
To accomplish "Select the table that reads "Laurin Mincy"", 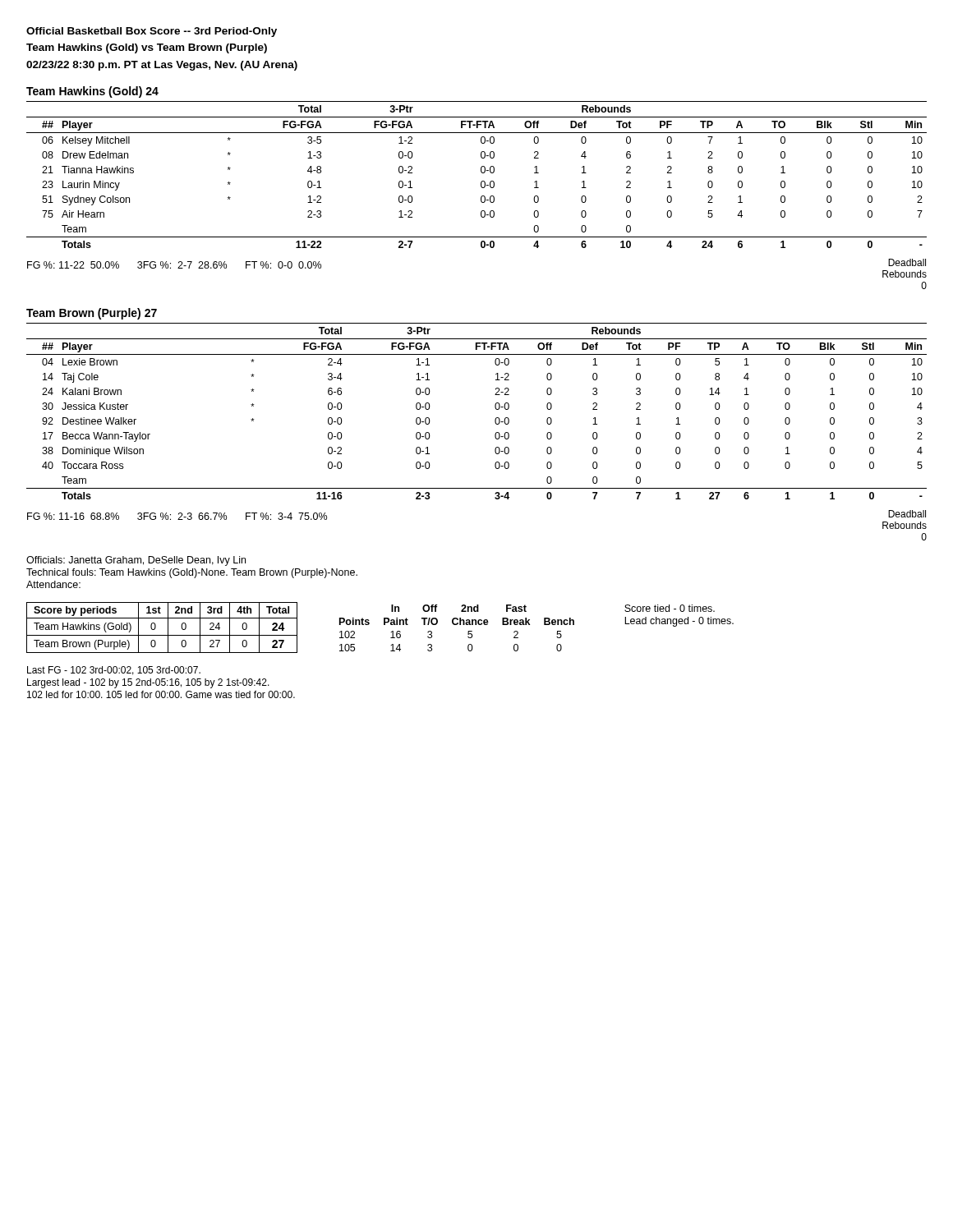I will click(x=476, y=176).
